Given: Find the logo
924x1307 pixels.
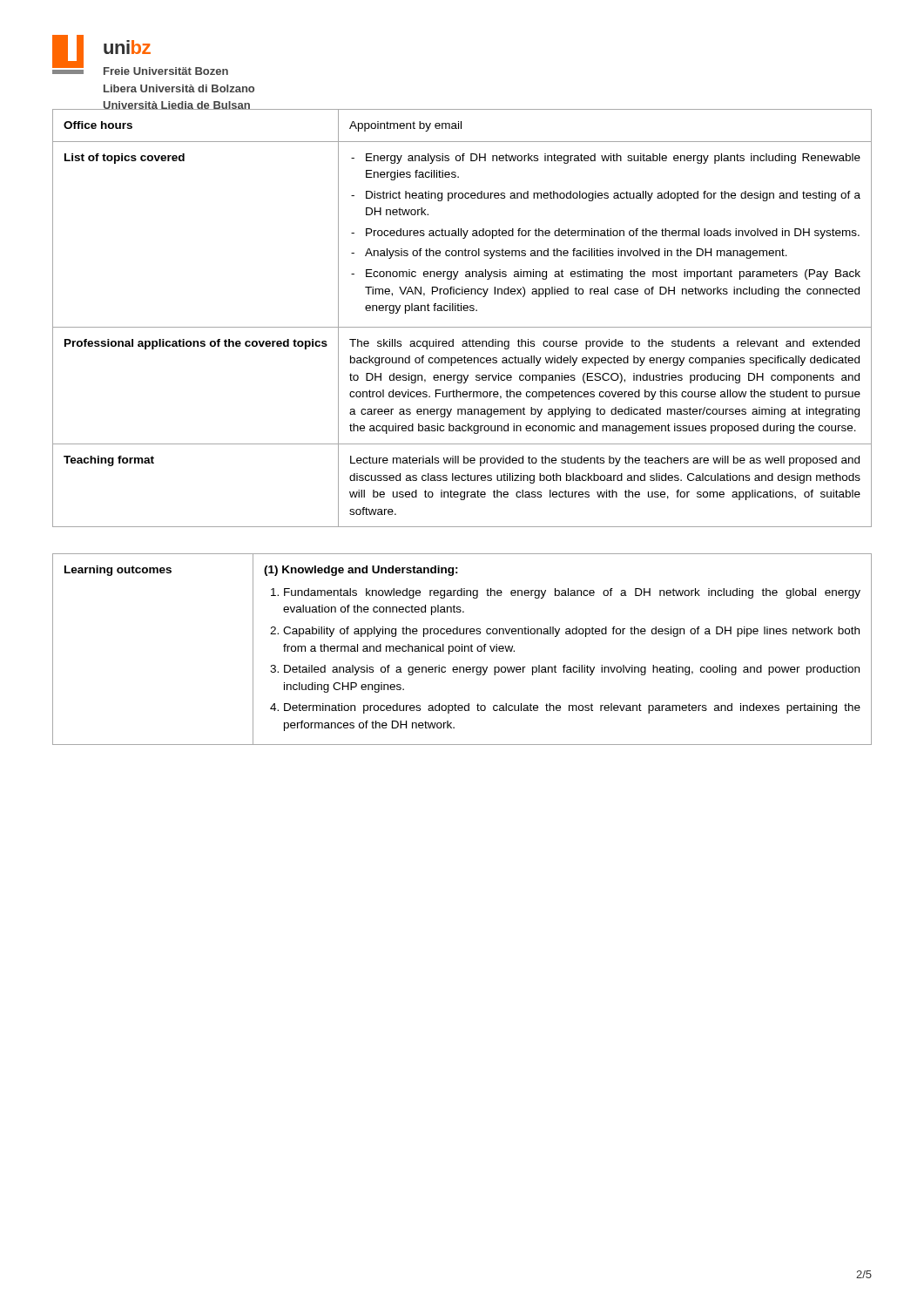Looking at the screenshot, I should [154, 74].
